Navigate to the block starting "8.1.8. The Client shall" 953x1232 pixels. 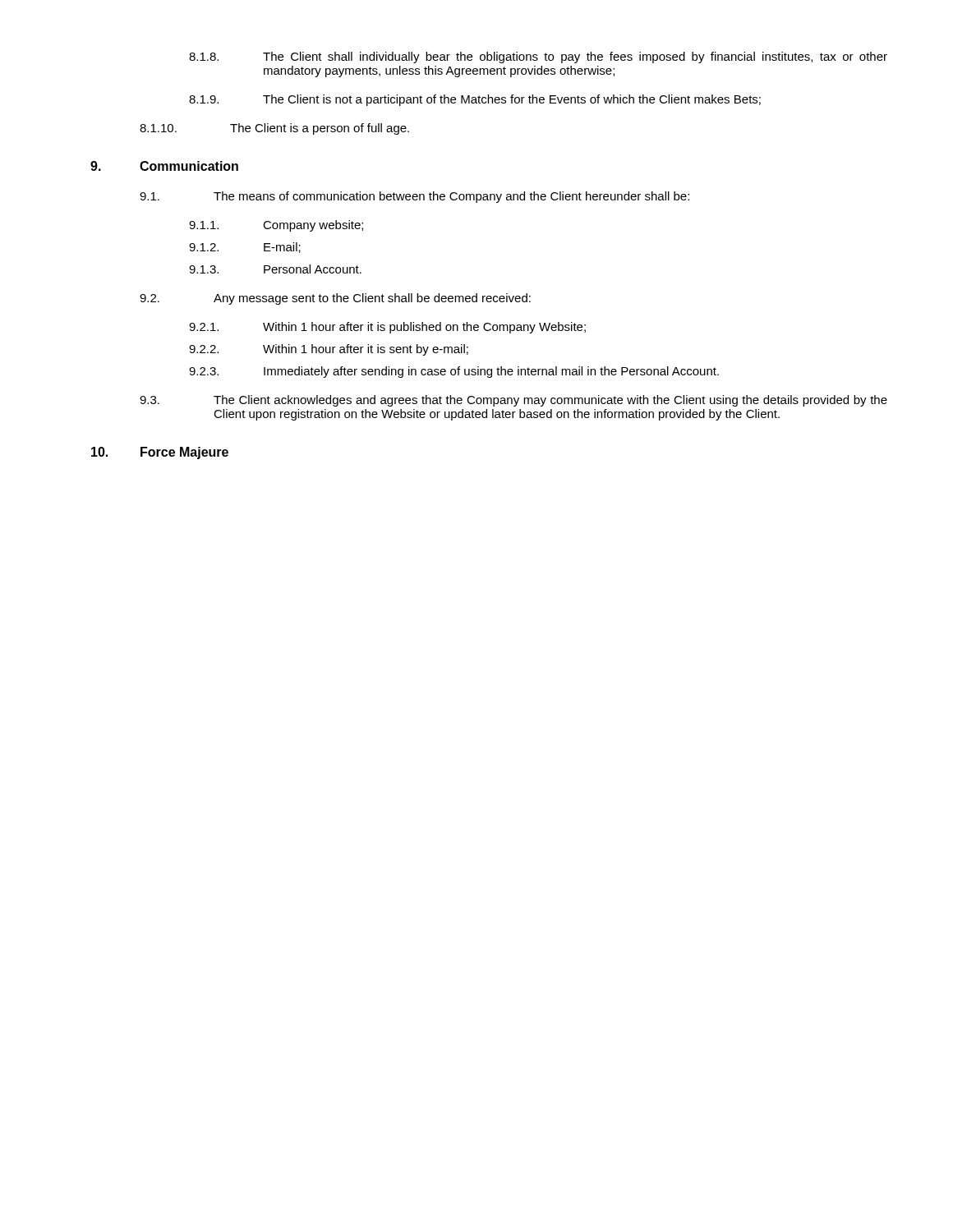tap(538, 63)
